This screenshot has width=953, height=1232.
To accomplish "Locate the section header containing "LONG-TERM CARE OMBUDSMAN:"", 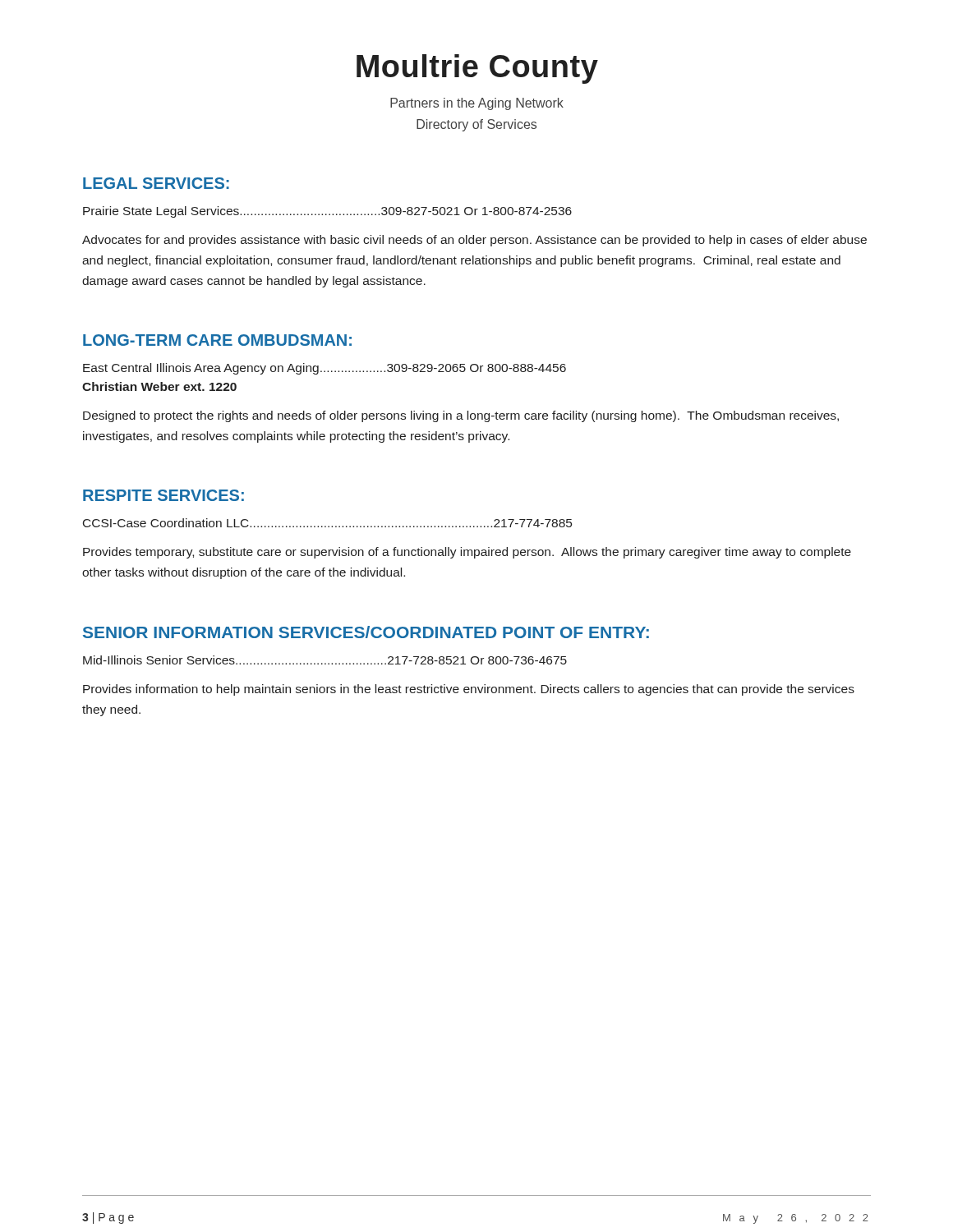I will coord(218,340).
